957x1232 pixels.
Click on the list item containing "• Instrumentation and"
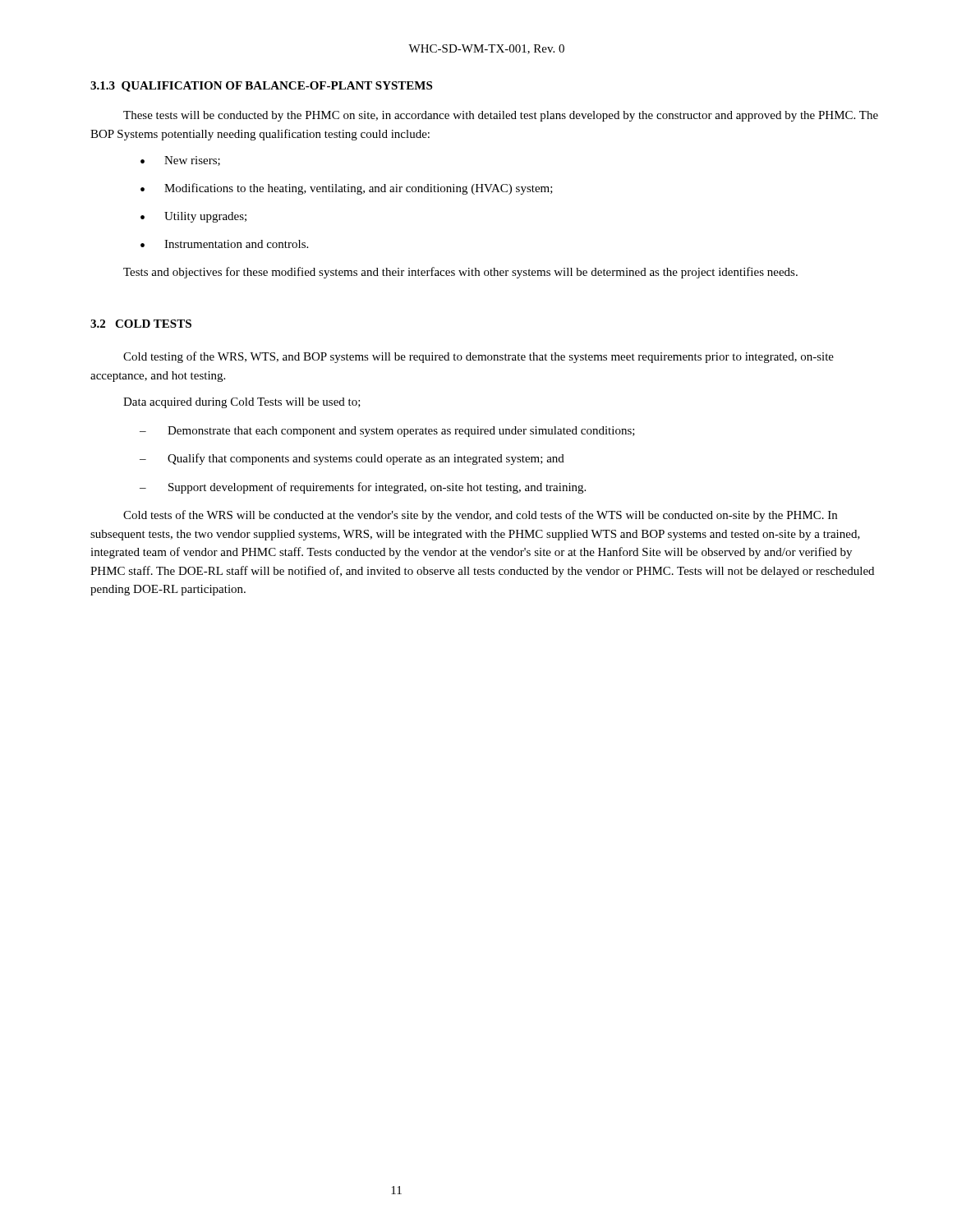pos(224,244)
